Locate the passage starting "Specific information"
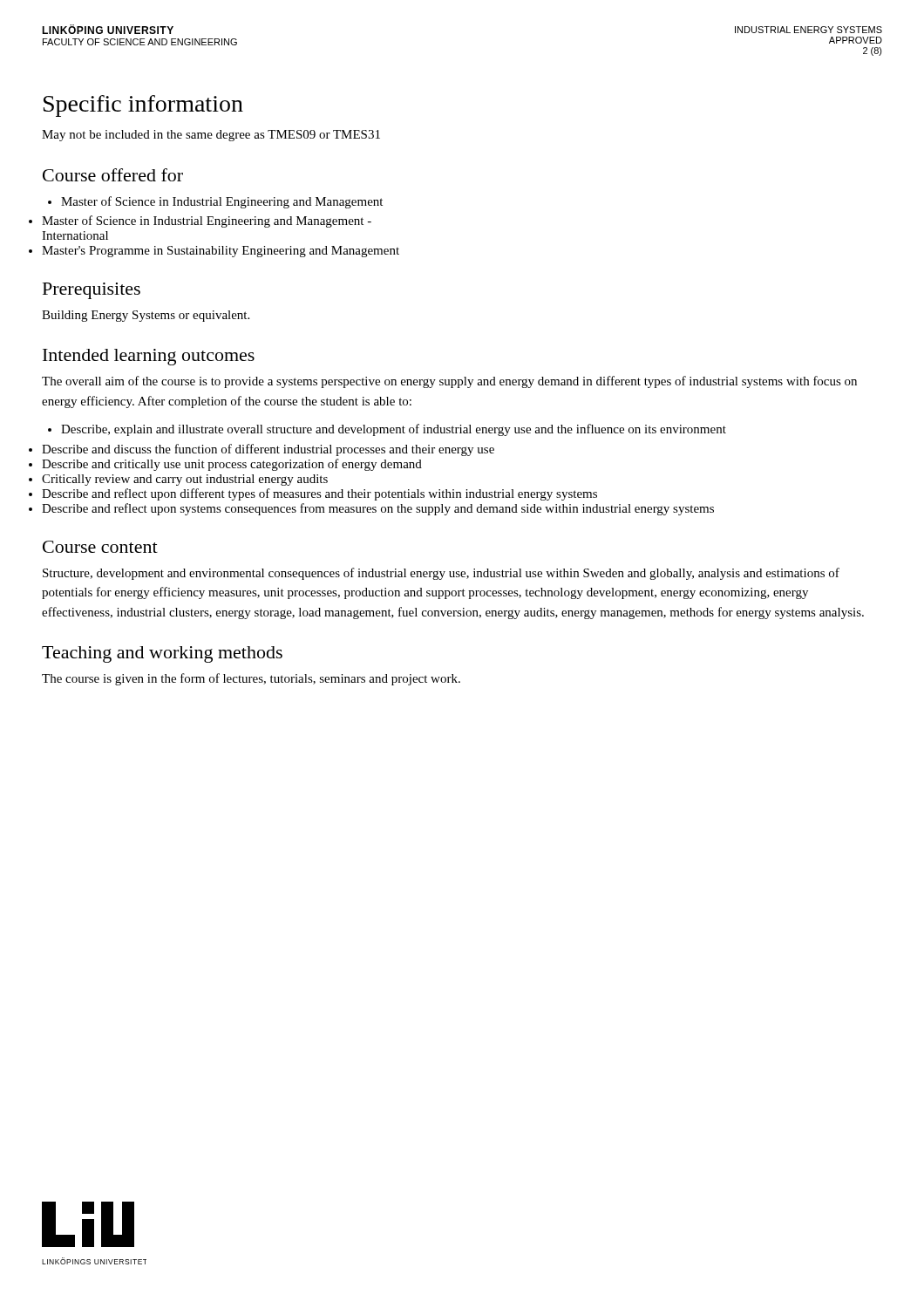The height and width of the screenshot is (1308, 924). (143, 106)
